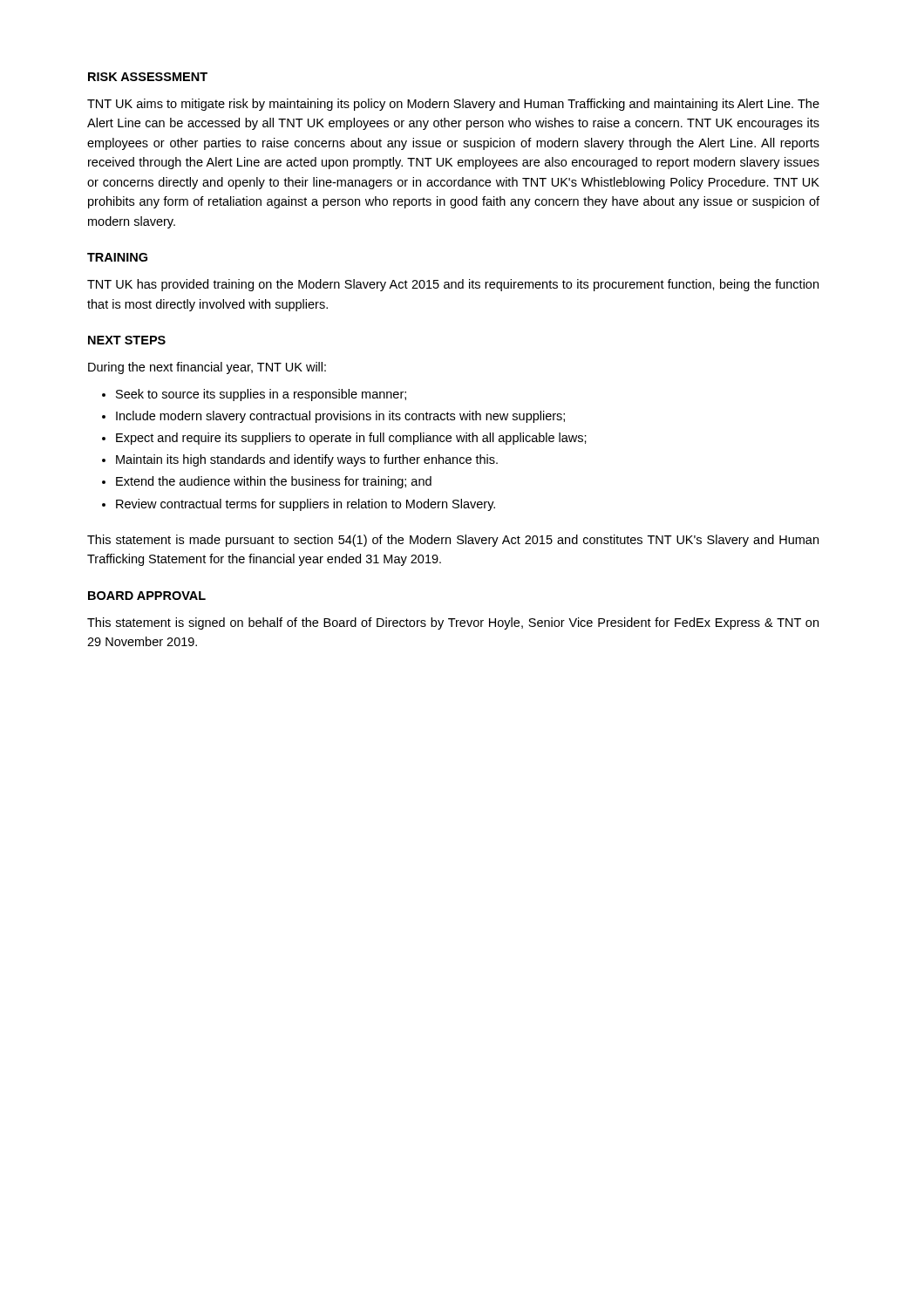Click where it says "During the next financial year, TNT UK will:"
Image resolution: width=924 pixels, height=1308 pixels.
point(207,367)
